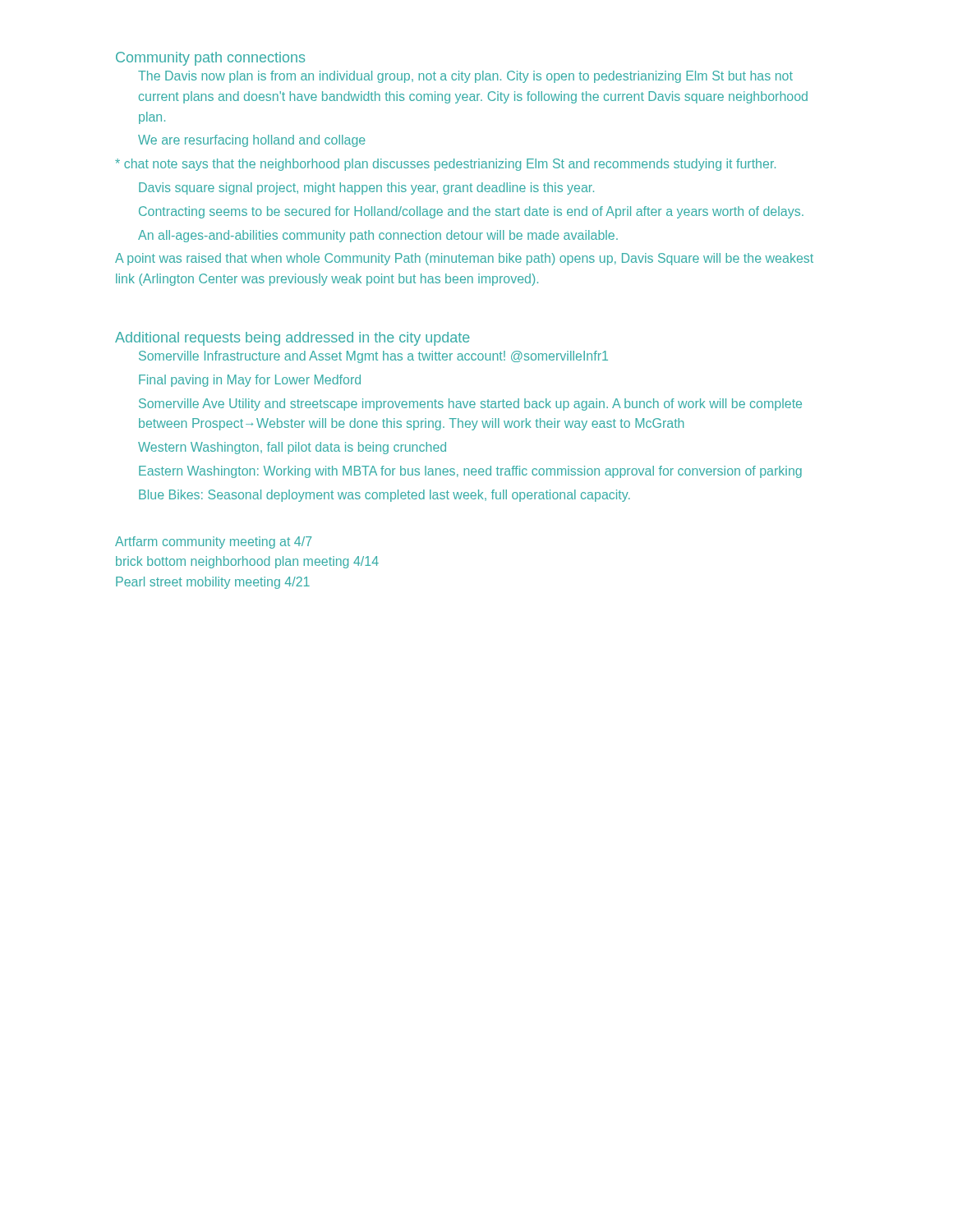Find the text block that says "An all-ages-and-abilities community path connection detour"
This screenshot has width=953, height=1232.
point(378,235)
